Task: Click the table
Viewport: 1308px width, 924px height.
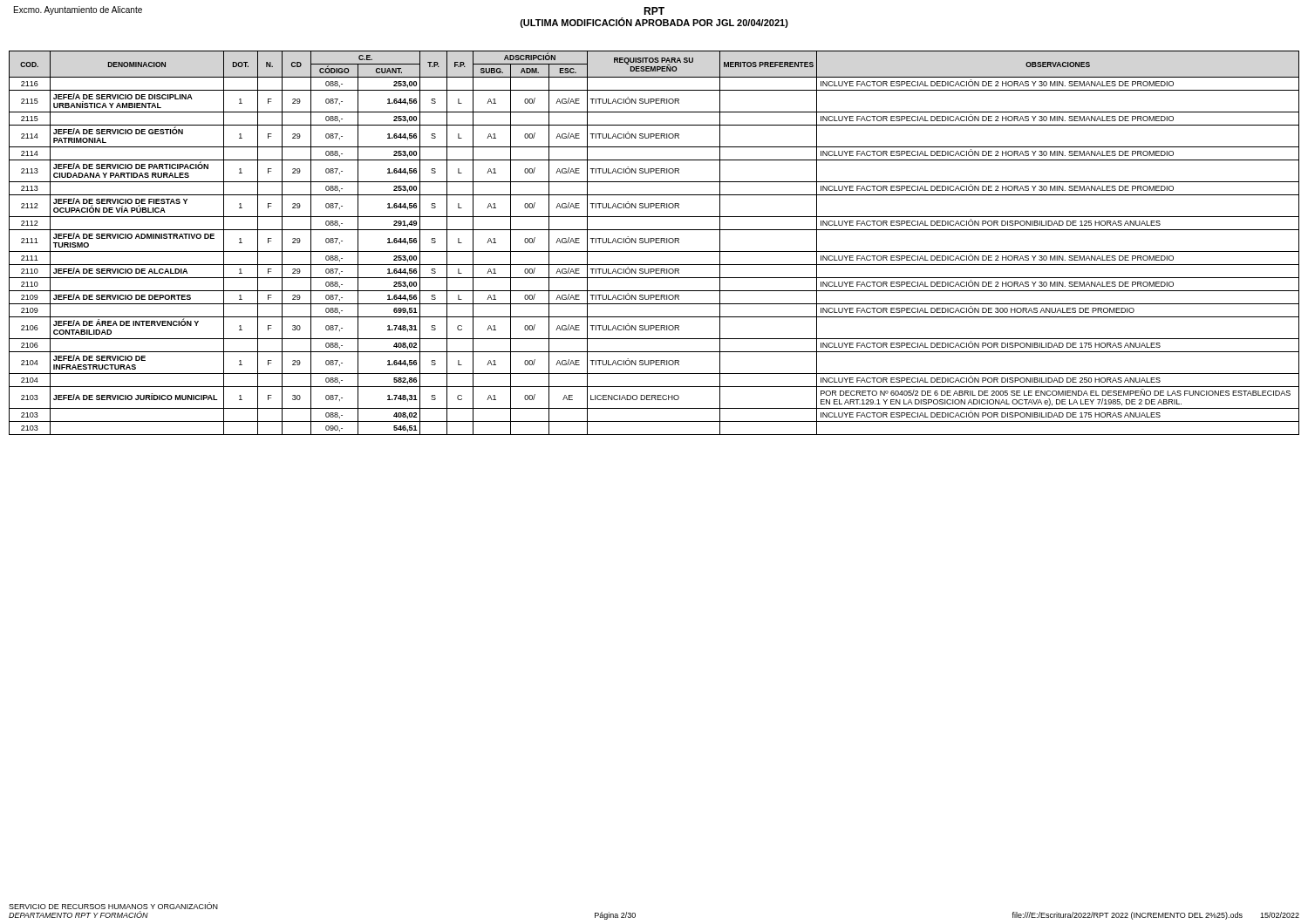Action: pyautogui.click(x=654, y=243)
